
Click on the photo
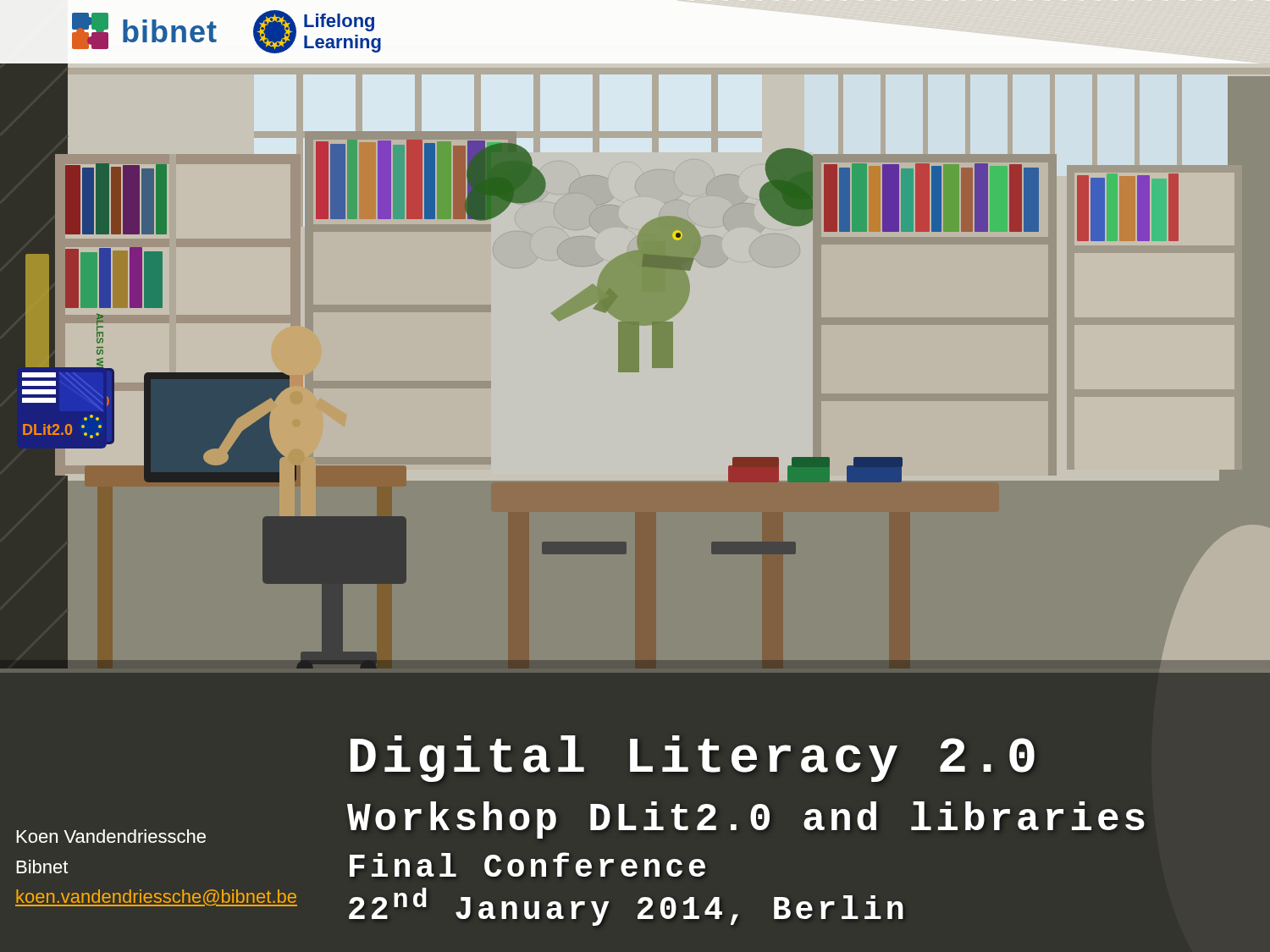(635, 476)
